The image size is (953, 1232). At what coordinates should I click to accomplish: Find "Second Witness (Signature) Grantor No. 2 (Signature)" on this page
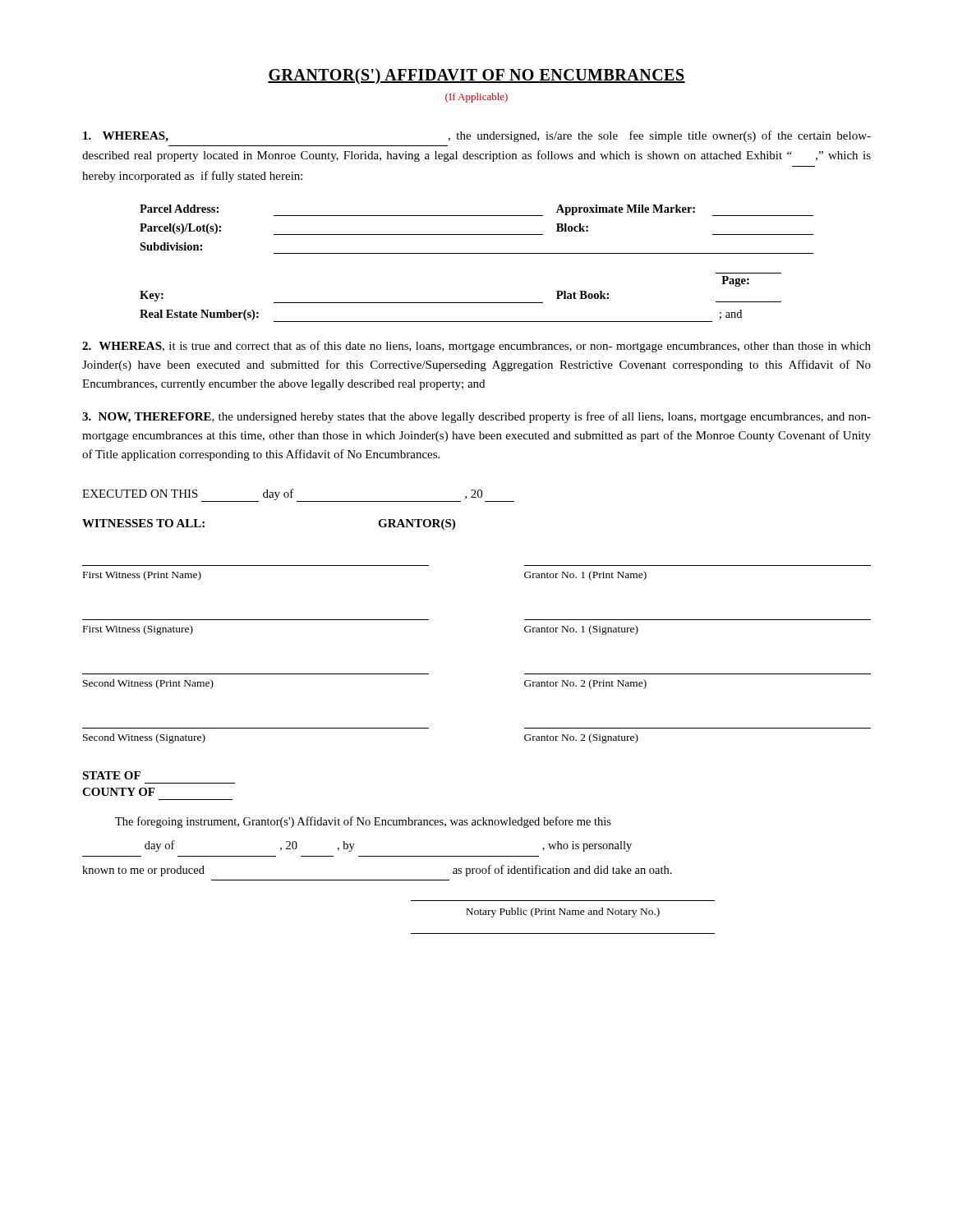[146, 738]
